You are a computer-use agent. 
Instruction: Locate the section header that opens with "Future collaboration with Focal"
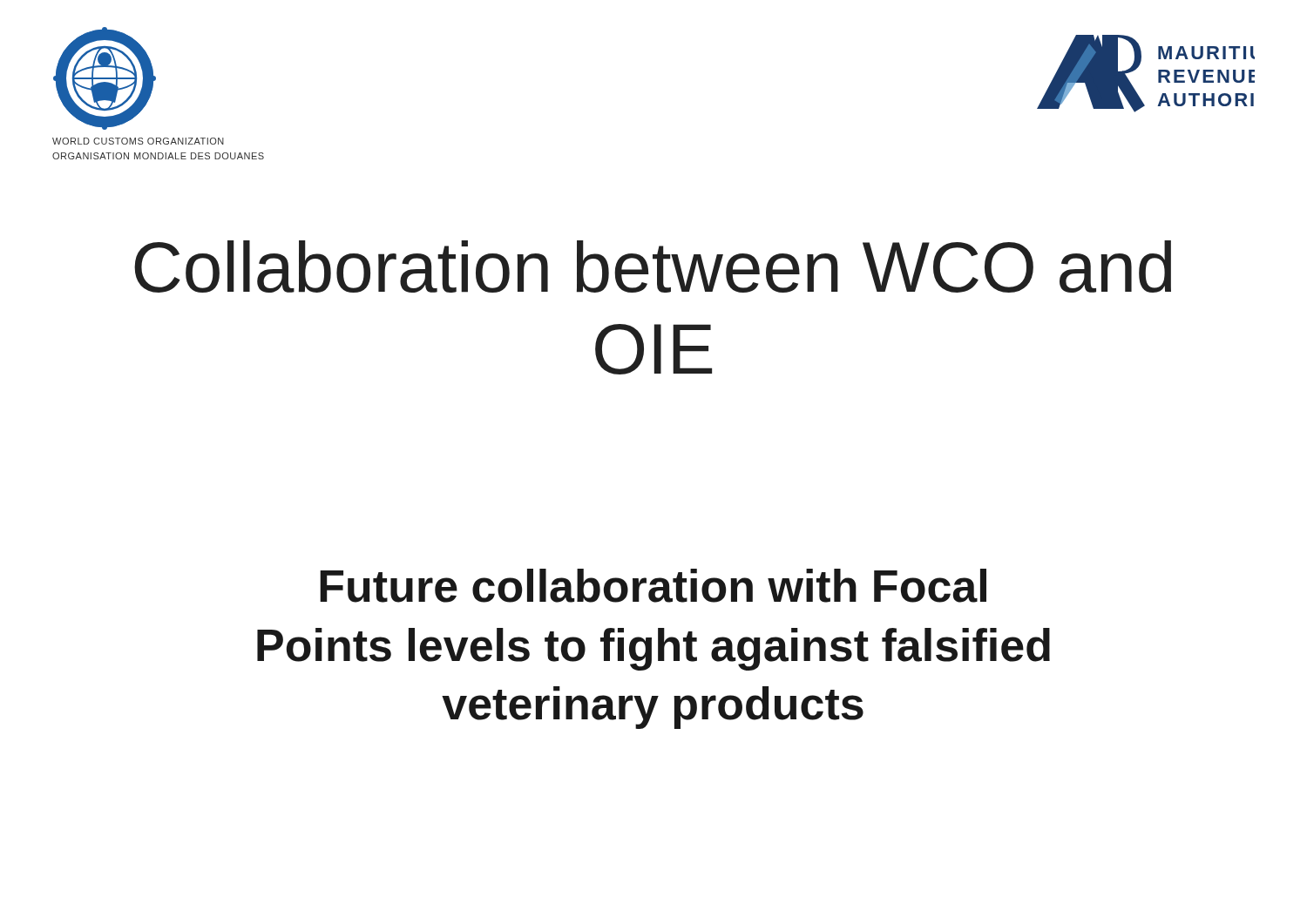(x=654, y=645)
